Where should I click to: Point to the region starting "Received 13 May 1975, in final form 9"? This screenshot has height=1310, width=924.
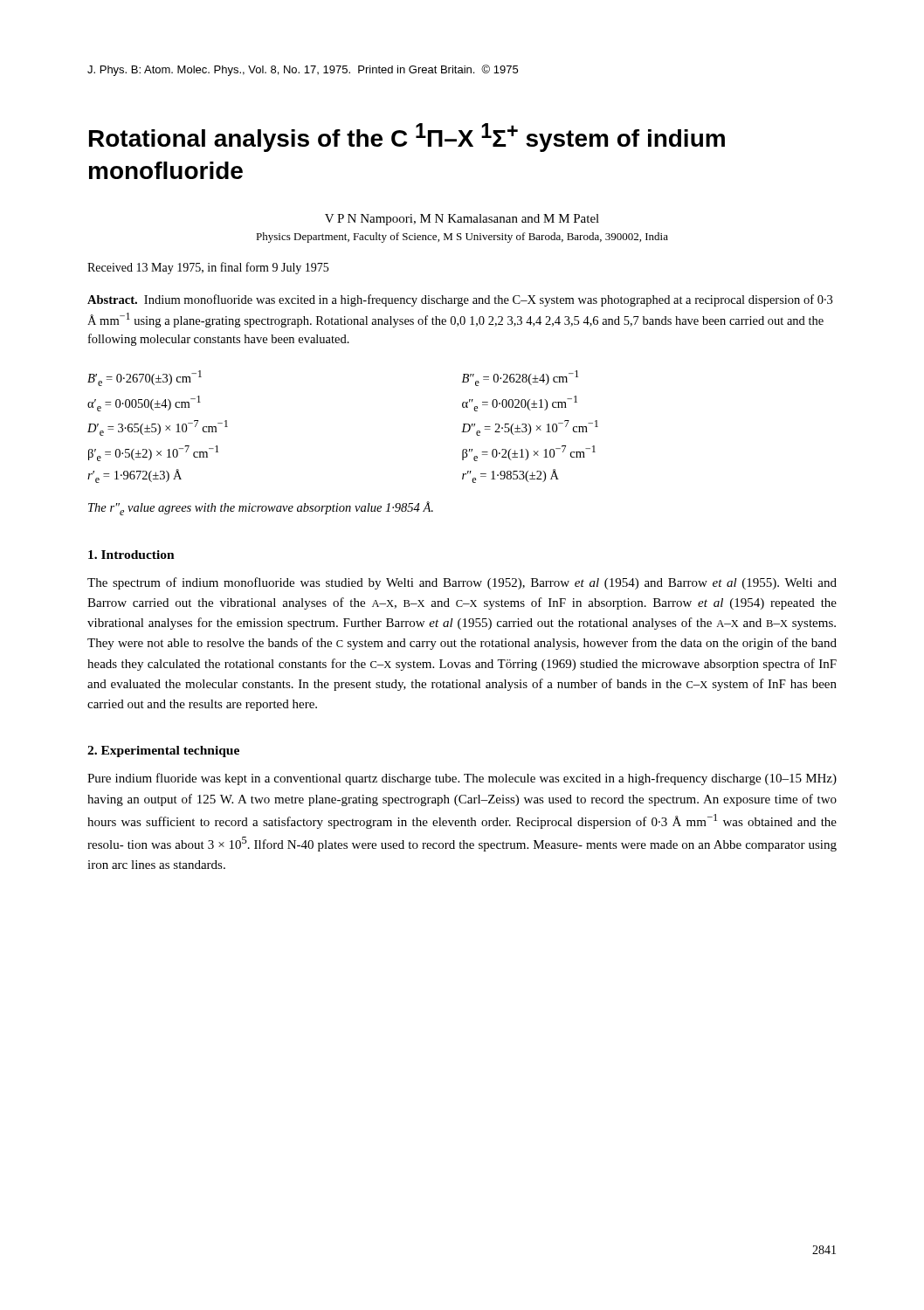208,268
